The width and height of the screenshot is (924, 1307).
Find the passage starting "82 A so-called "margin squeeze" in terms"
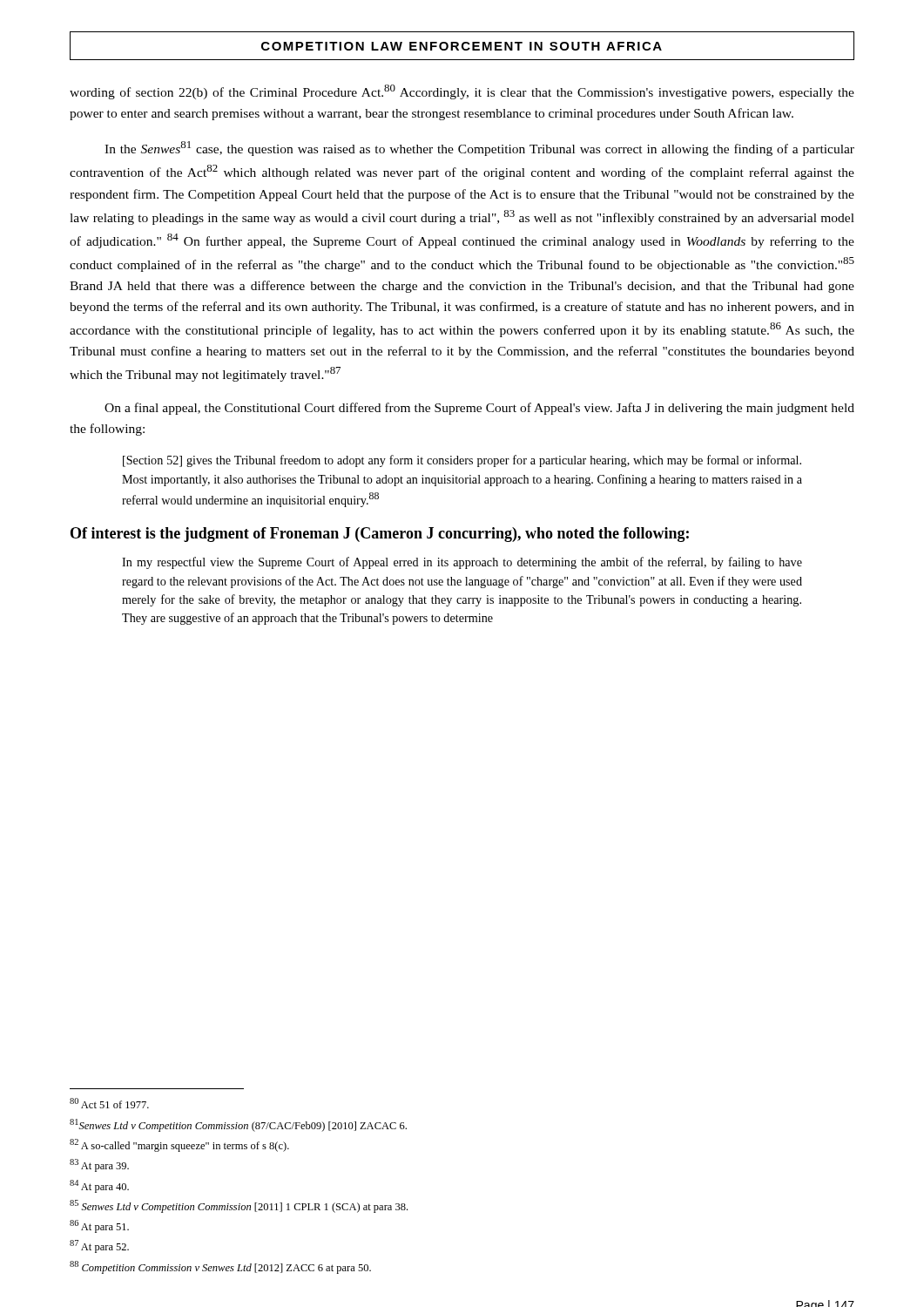click(180, 1145)
